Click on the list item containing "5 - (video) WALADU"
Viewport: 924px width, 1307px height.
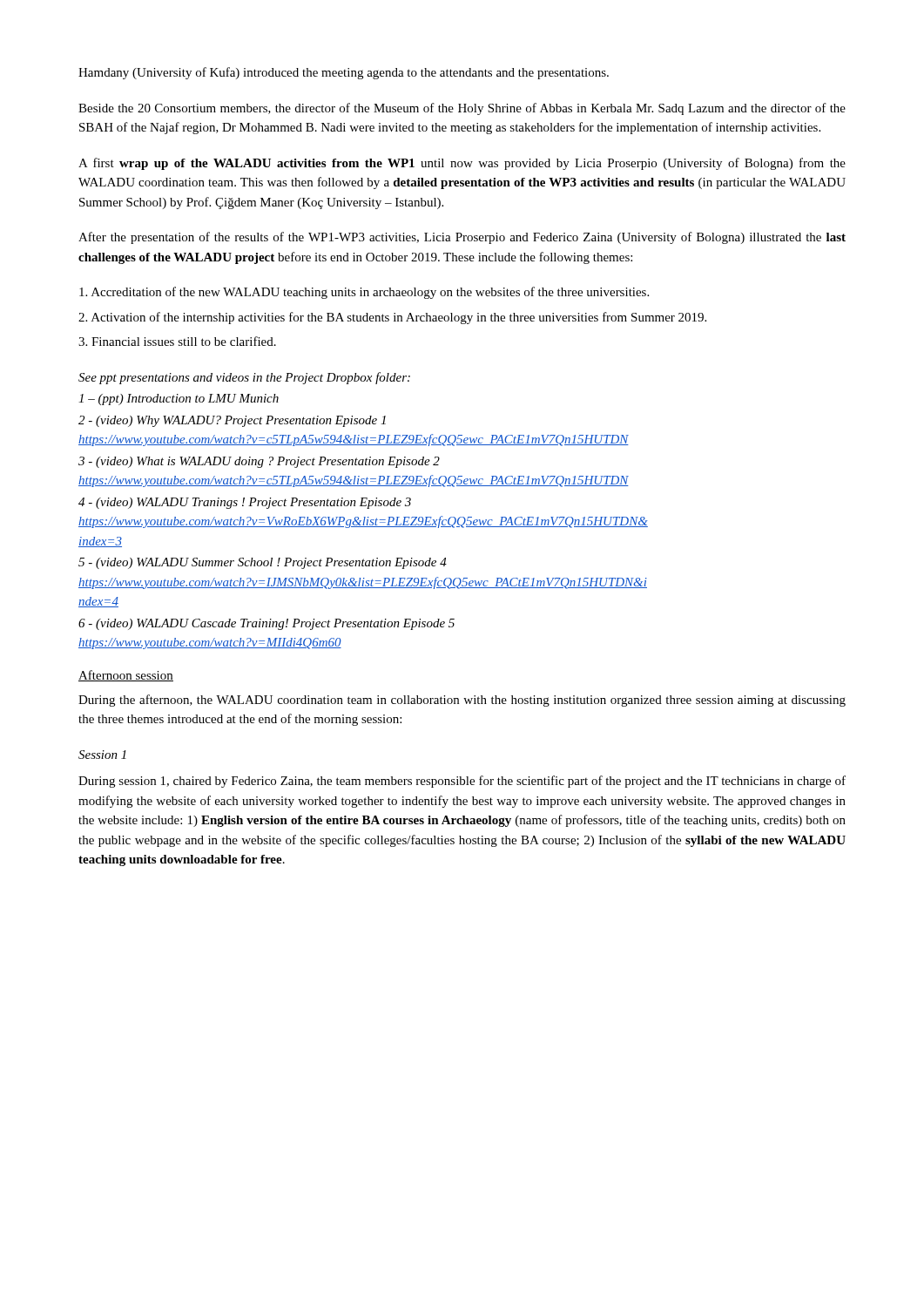click(x=363, y=582)
